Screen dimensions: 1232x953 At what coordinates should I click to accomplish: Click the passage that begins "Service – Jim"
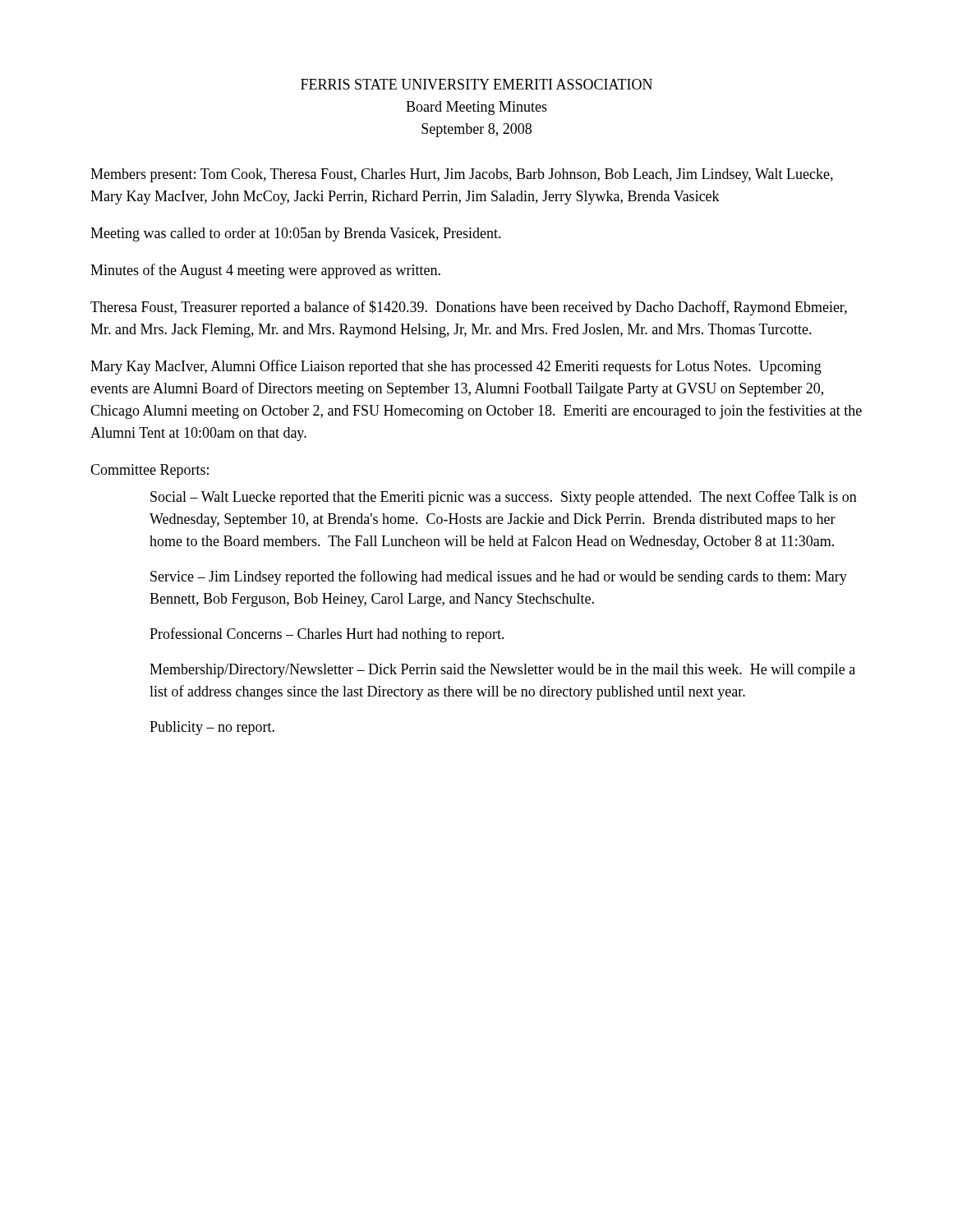[x=498, y=588]
